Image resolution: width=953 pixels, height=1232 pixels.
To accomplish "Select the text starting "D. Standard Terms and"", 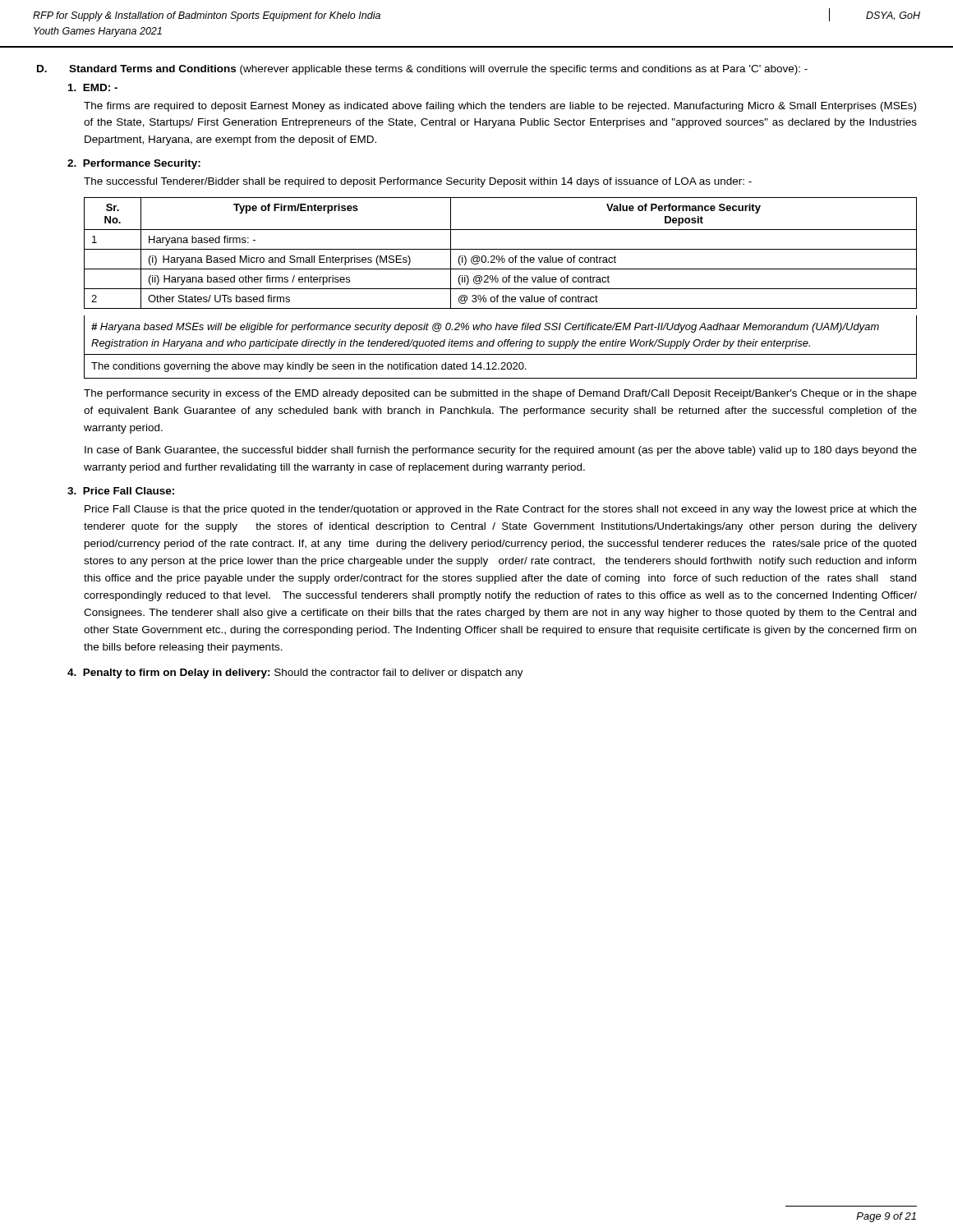I will 422,68.
